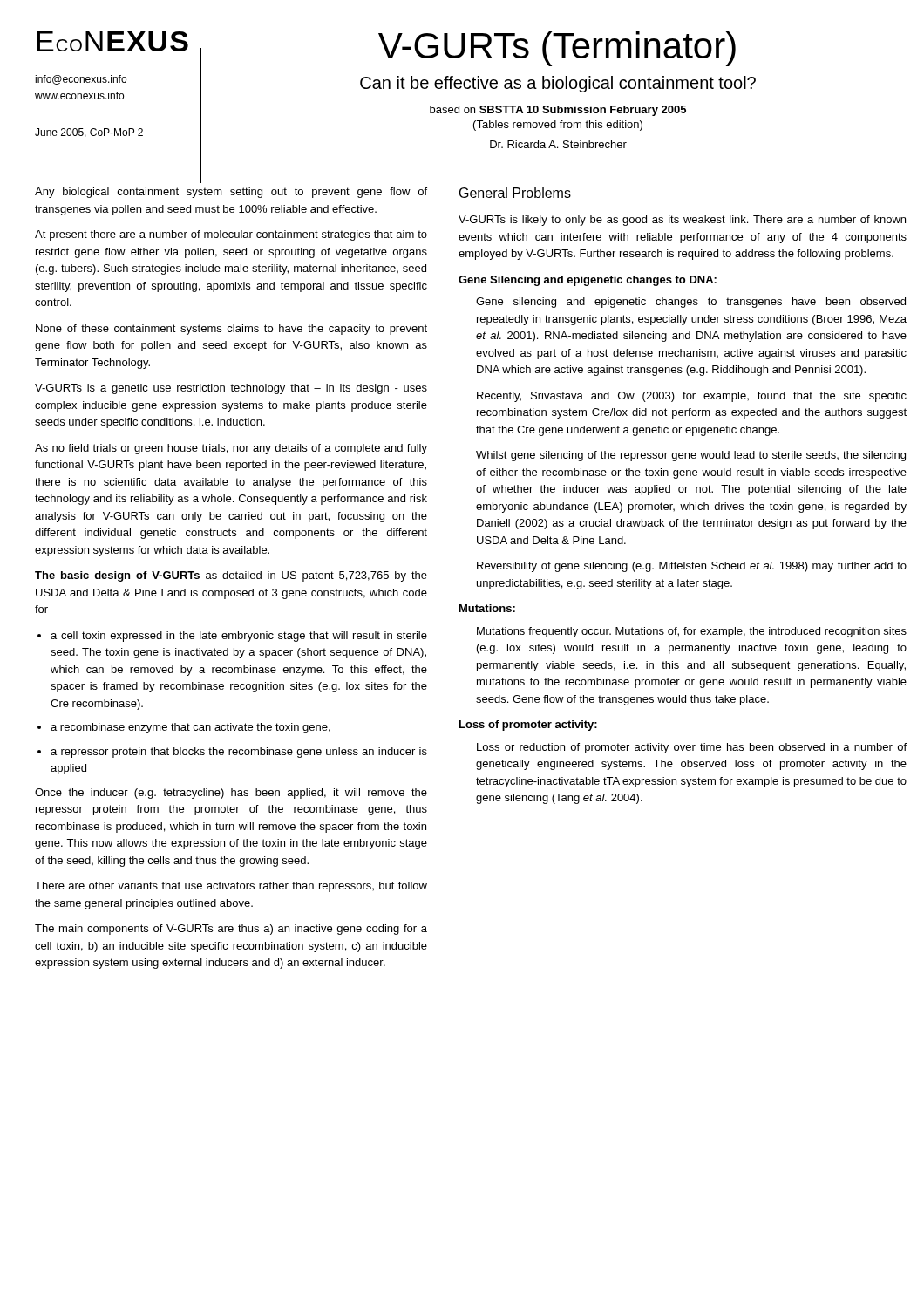Navigate to the region starting "General Problems"

(x=515, y=193)
